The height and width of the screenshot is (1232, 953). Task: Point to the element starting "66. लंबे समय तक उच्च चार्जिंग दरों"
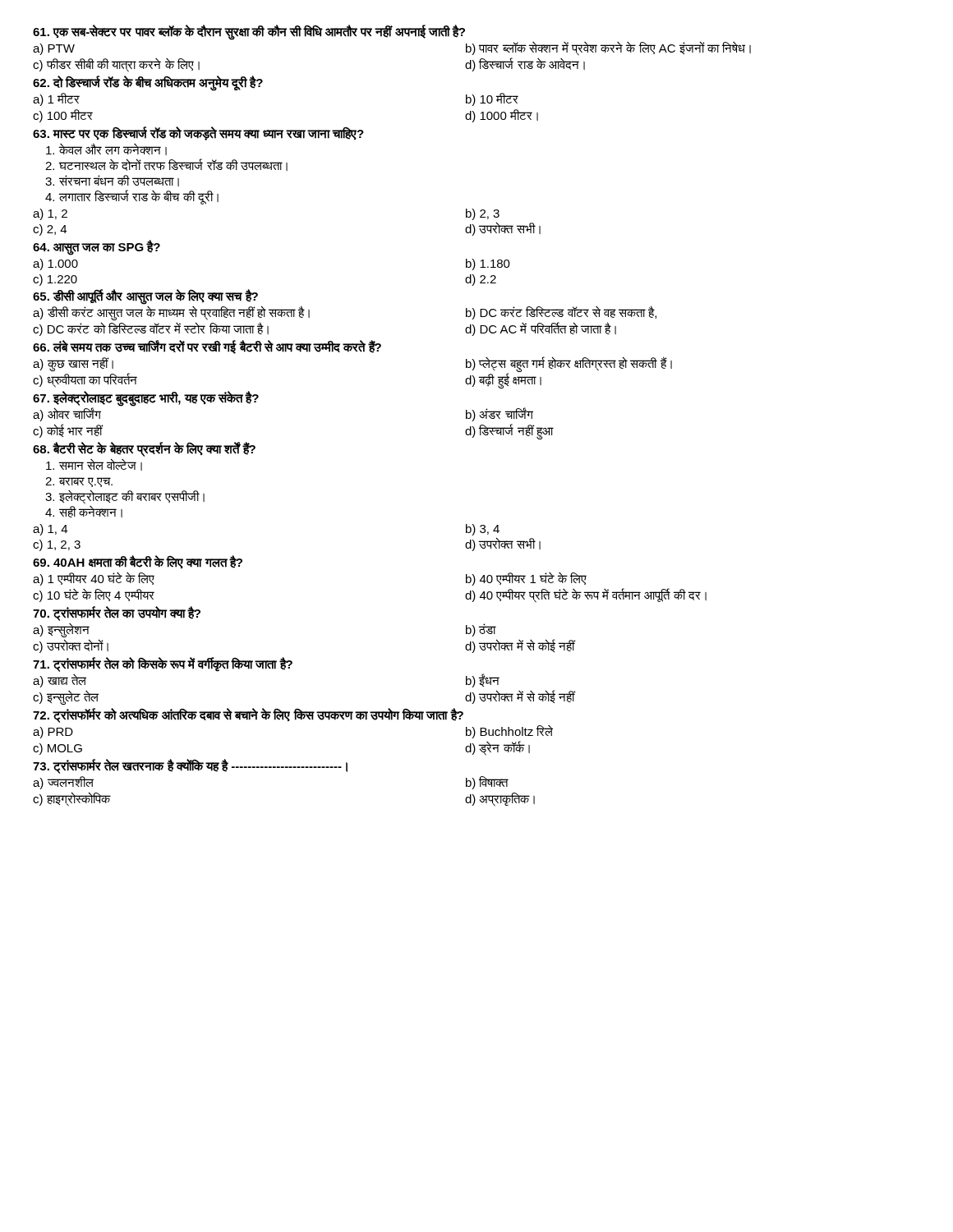(476, 364)
